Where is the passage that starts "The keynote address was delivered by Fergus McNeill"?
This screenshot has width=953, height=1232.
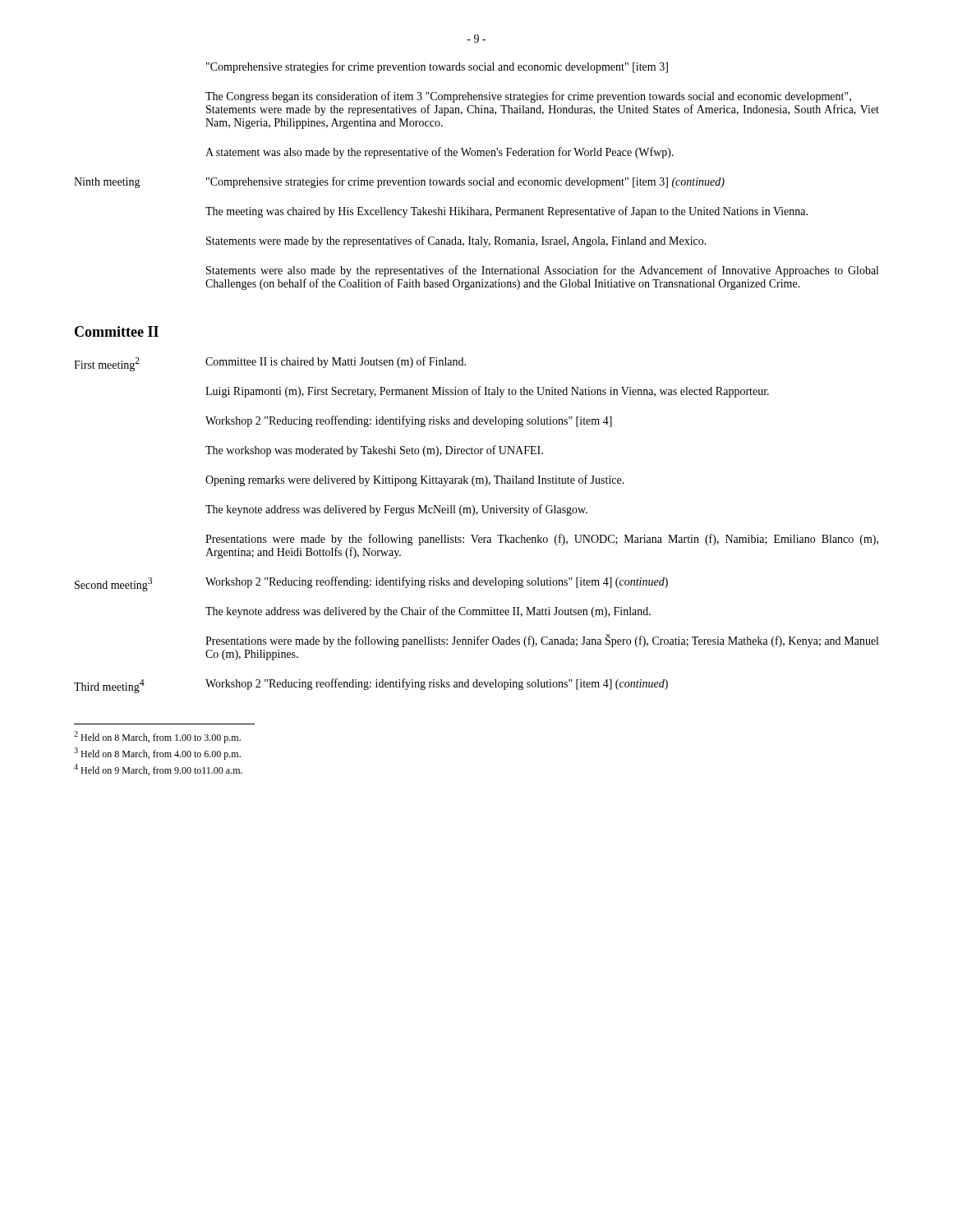[542, 510]
